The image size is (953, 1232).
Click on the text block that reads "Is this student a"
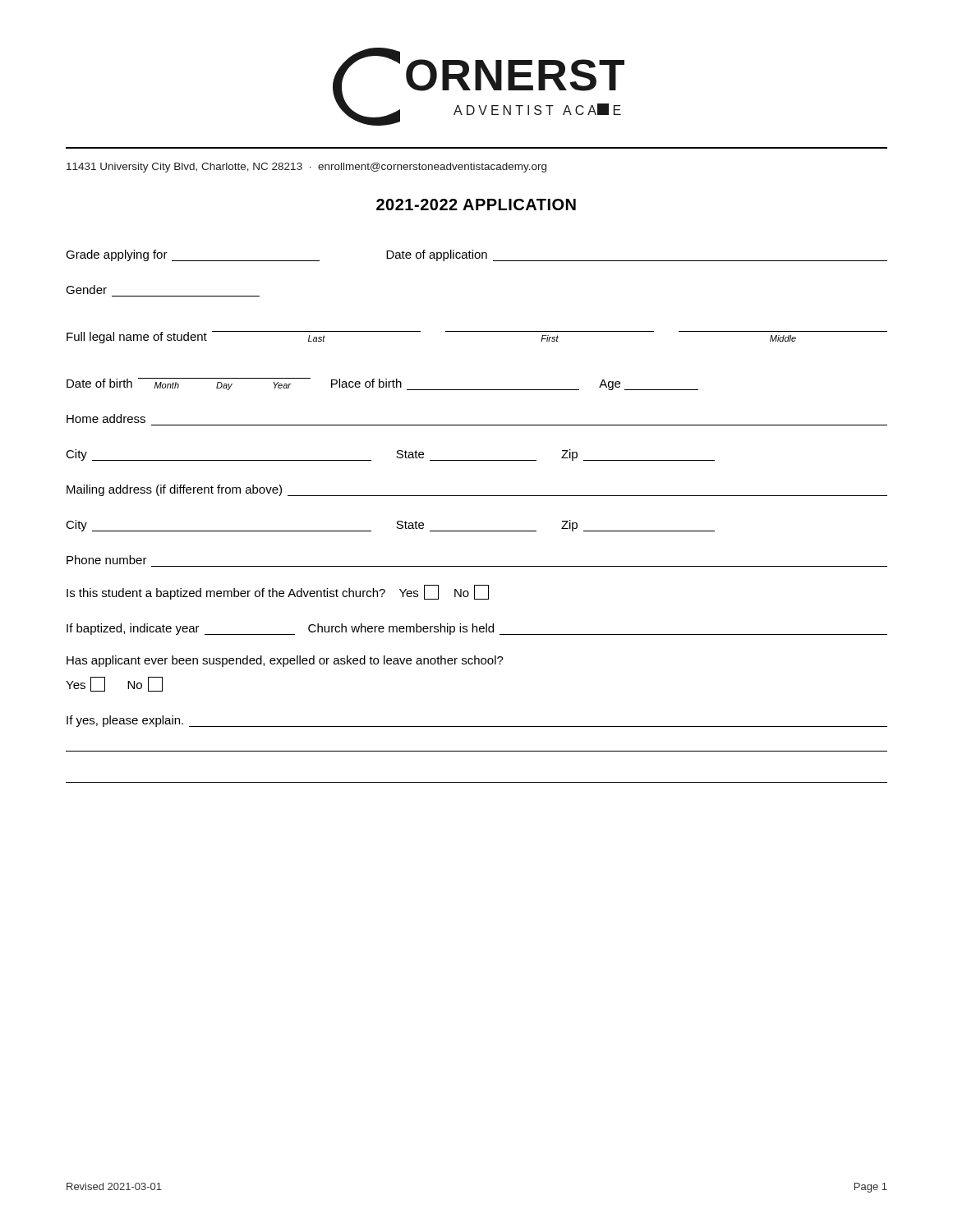pyautogui.click(x=277, y=592)
